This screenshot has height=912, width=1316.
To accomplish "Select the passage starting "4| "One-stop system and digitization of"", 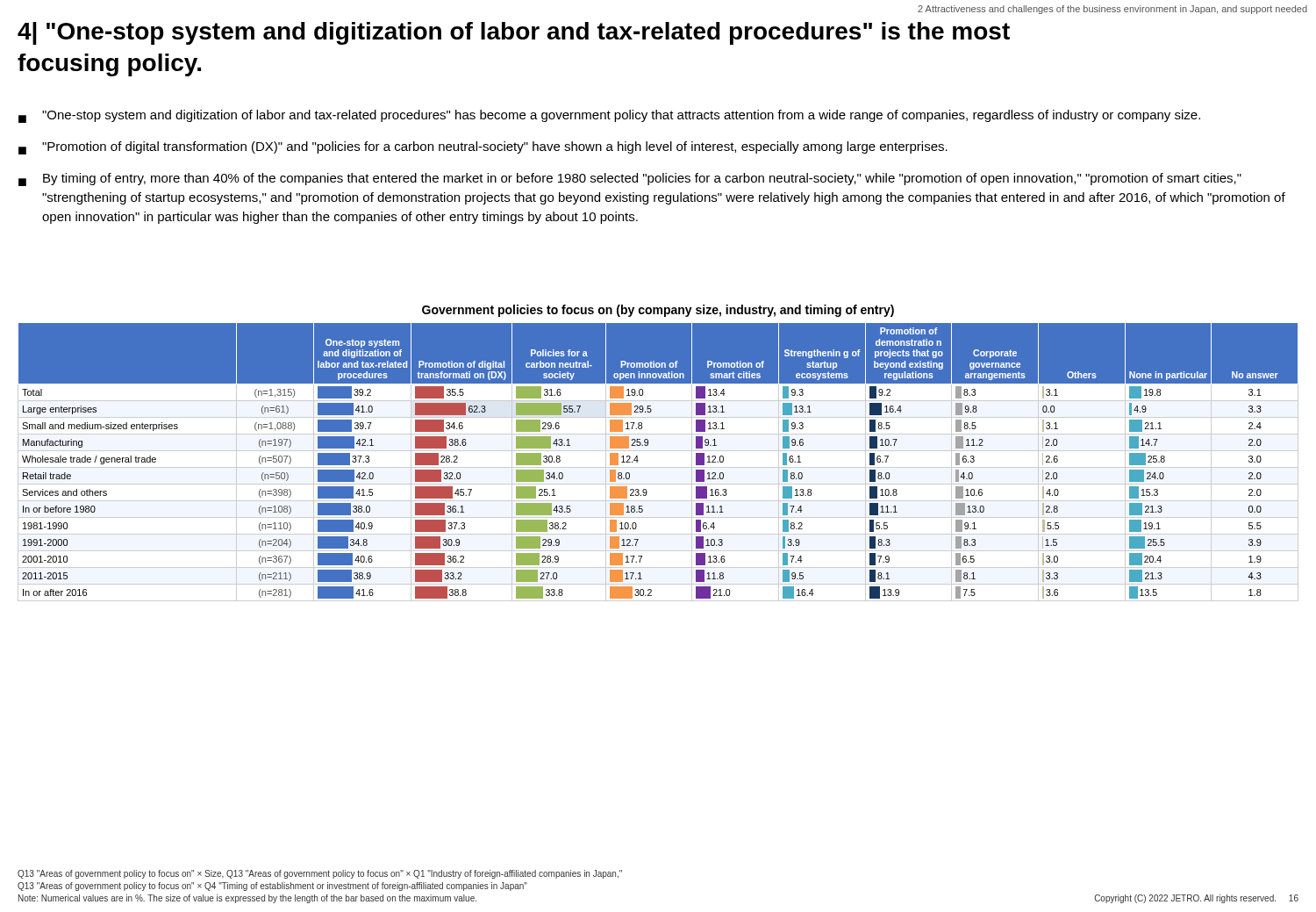I will click(x=514, y=47).
